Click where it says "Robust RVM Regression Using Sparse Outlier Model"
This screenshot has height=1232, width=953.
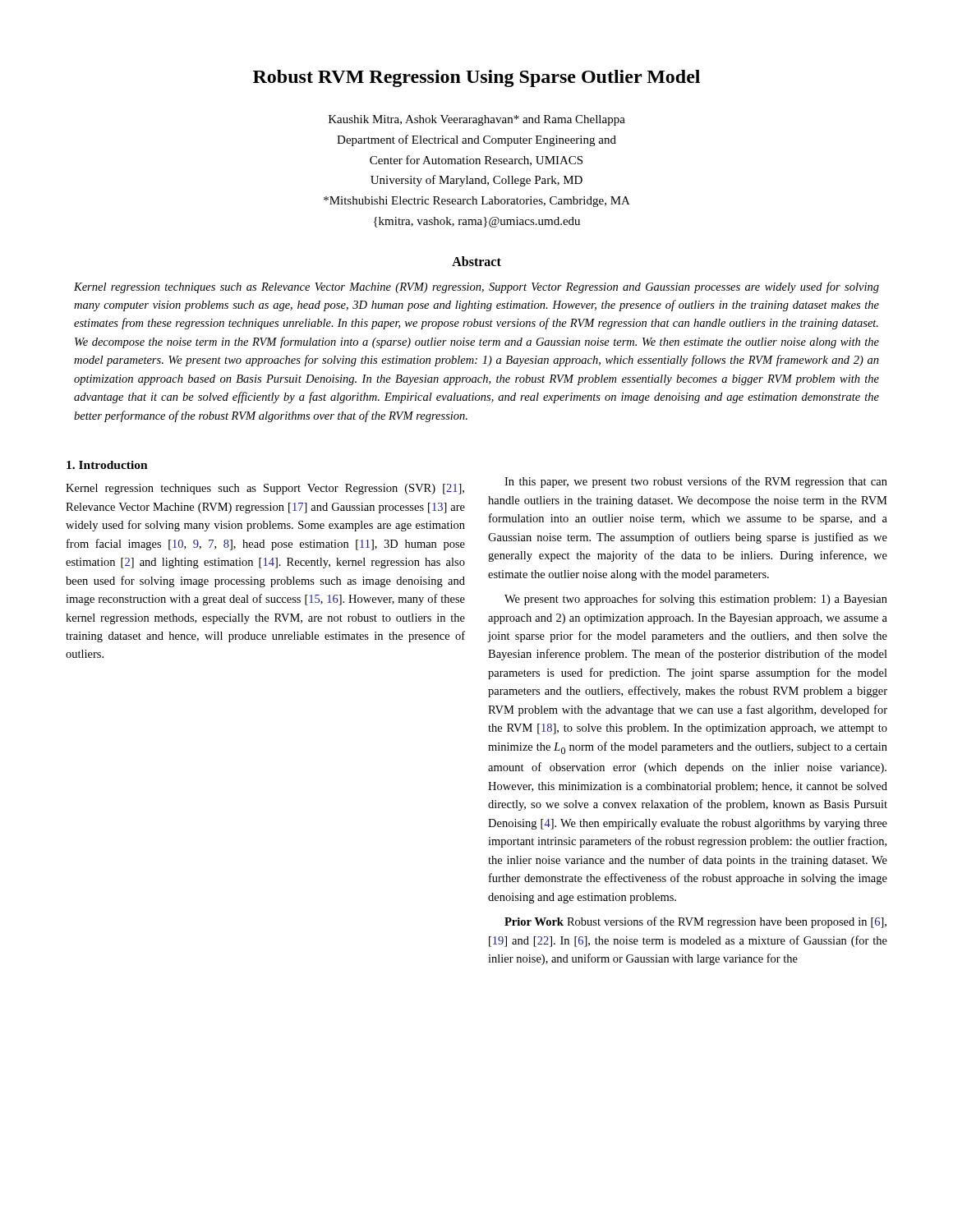pos(476,77)
